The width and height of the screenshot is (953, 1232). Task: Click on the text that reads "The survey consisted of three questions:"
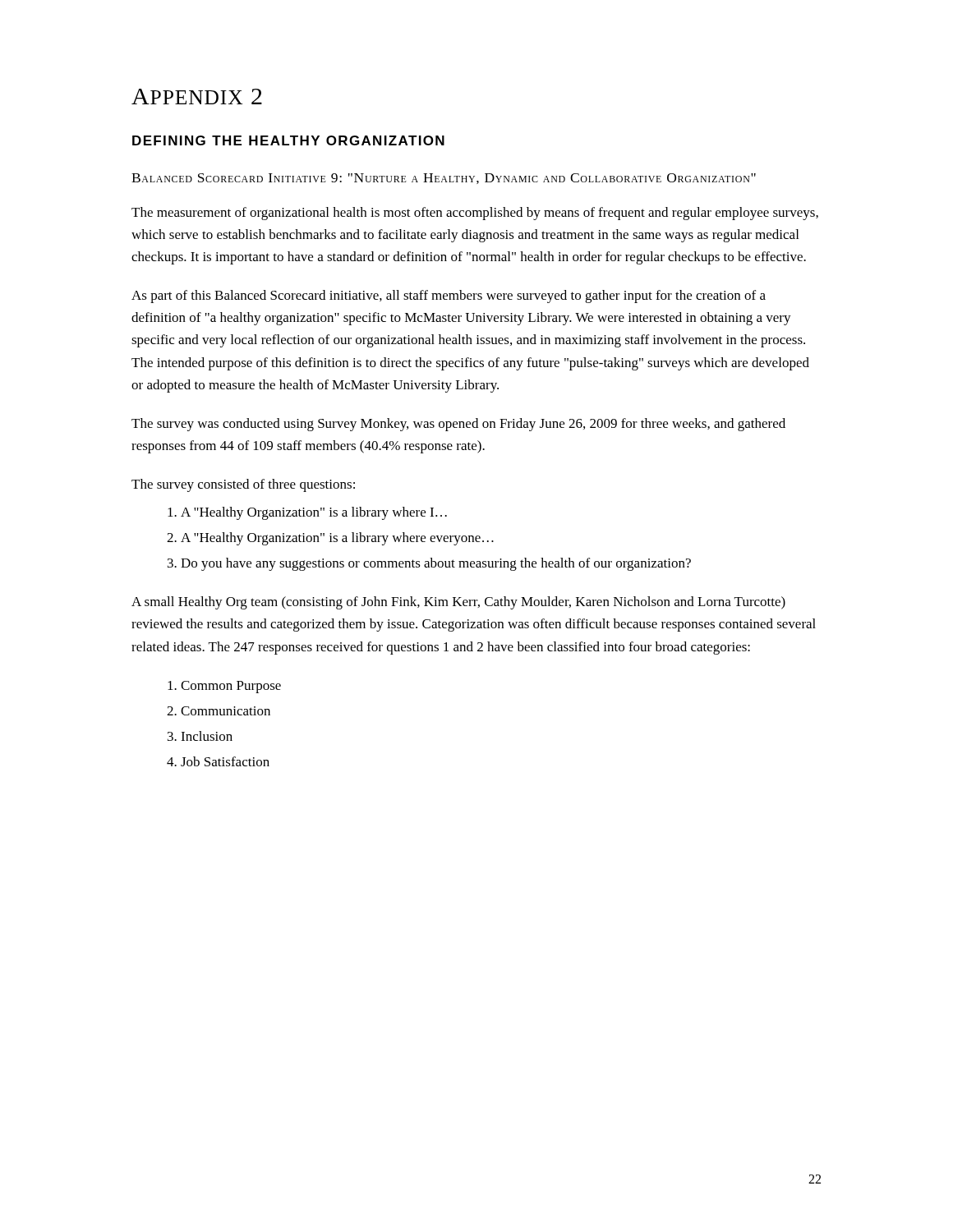click(243, 485)
